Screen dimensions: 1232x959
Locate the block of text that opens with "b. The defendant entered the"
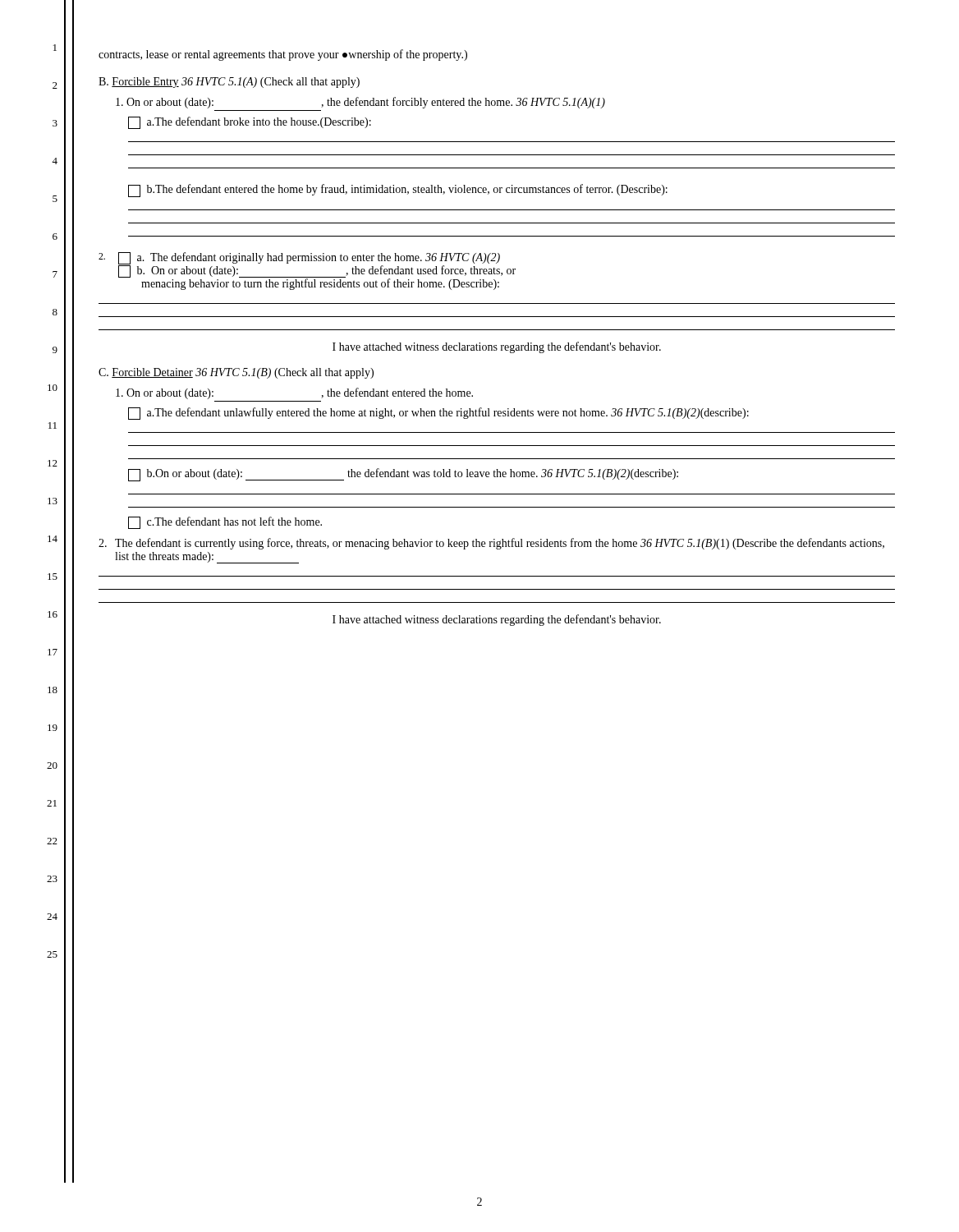click(x=512, y=210)
